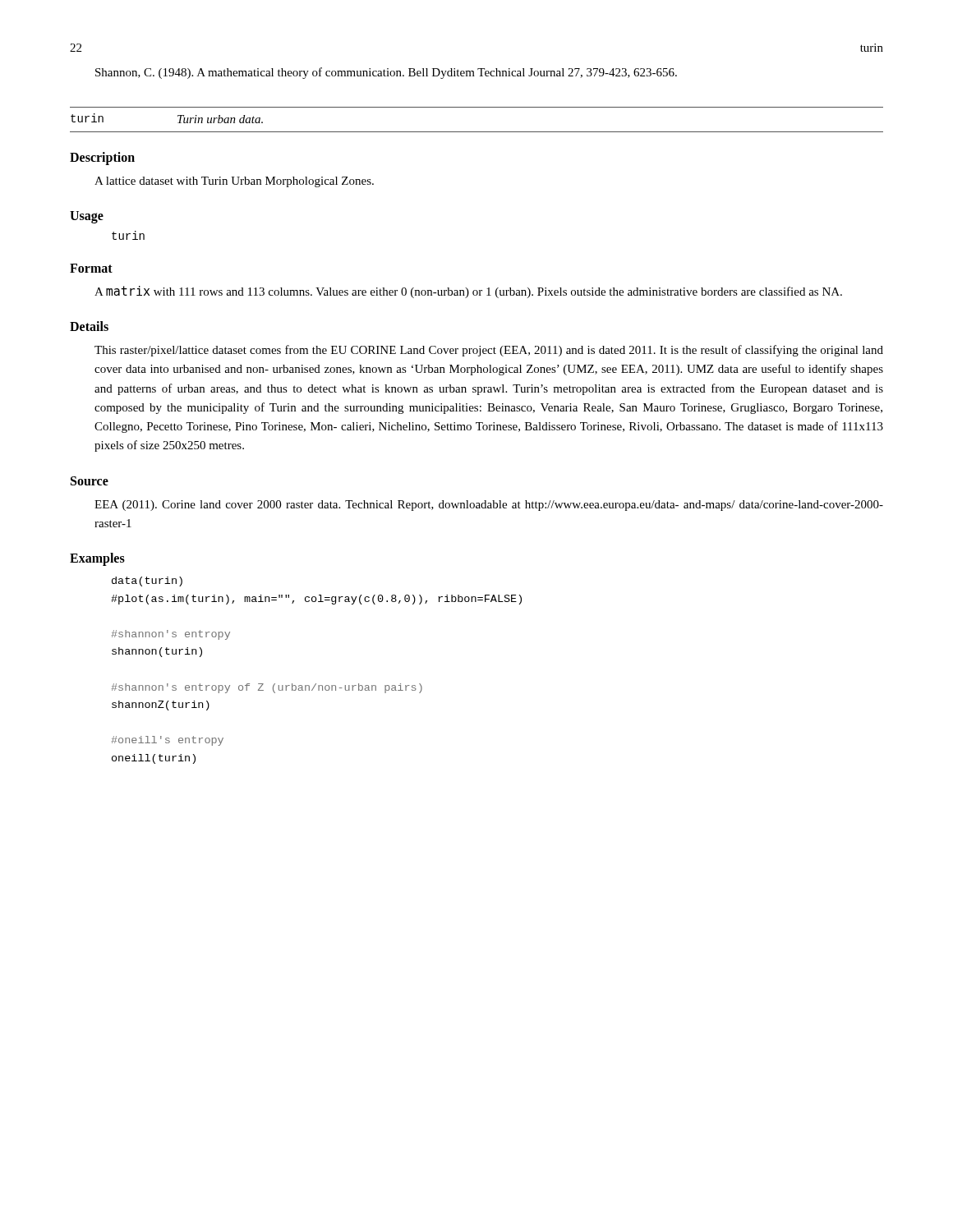Select the passage starting "EEA (2011). Corine land cover 2000"
Viewport: 953px width, 1232px height.
pos(489,513)
